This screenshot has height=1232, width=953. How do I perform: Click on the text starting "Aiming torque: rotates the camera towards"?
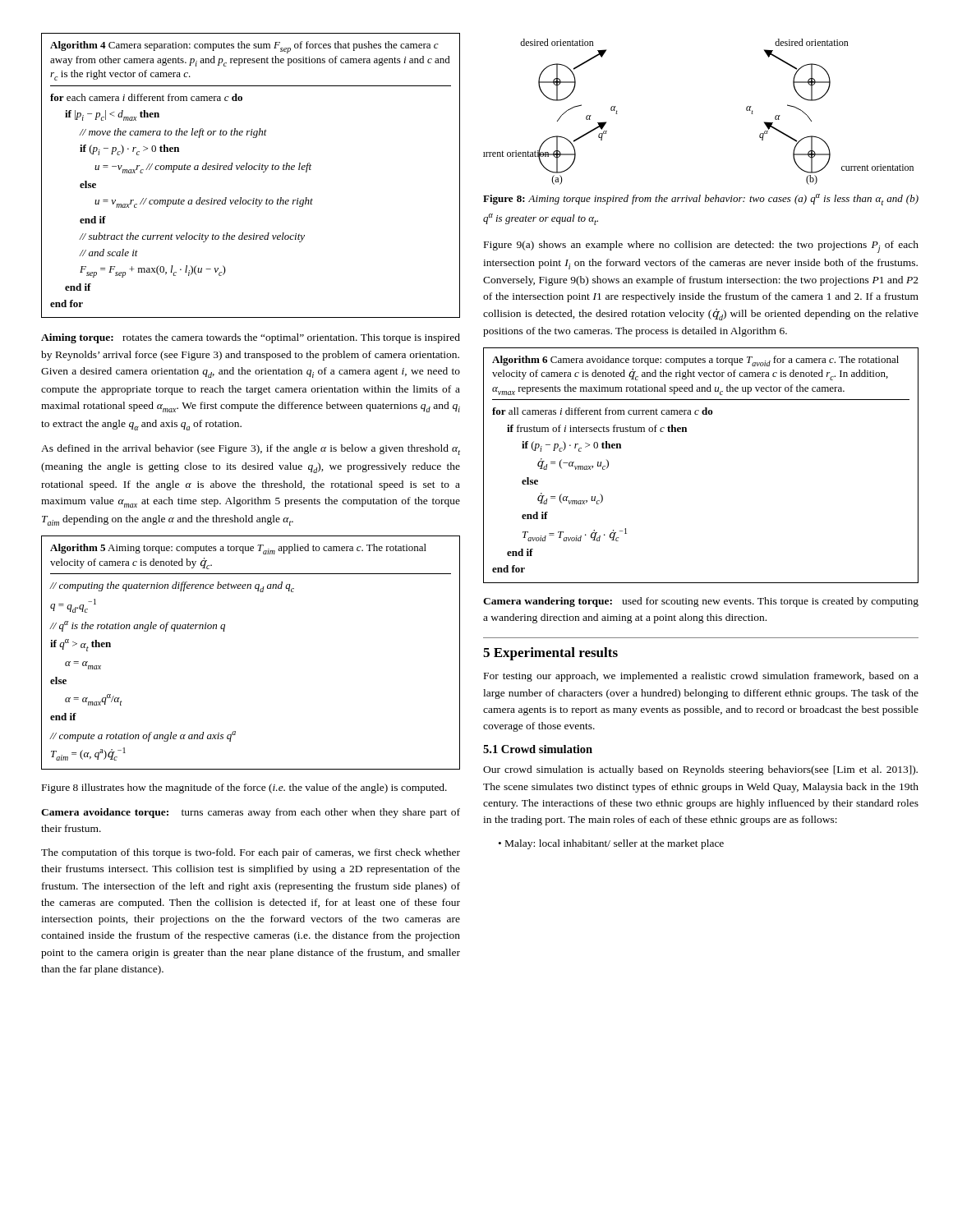point(251,381)
